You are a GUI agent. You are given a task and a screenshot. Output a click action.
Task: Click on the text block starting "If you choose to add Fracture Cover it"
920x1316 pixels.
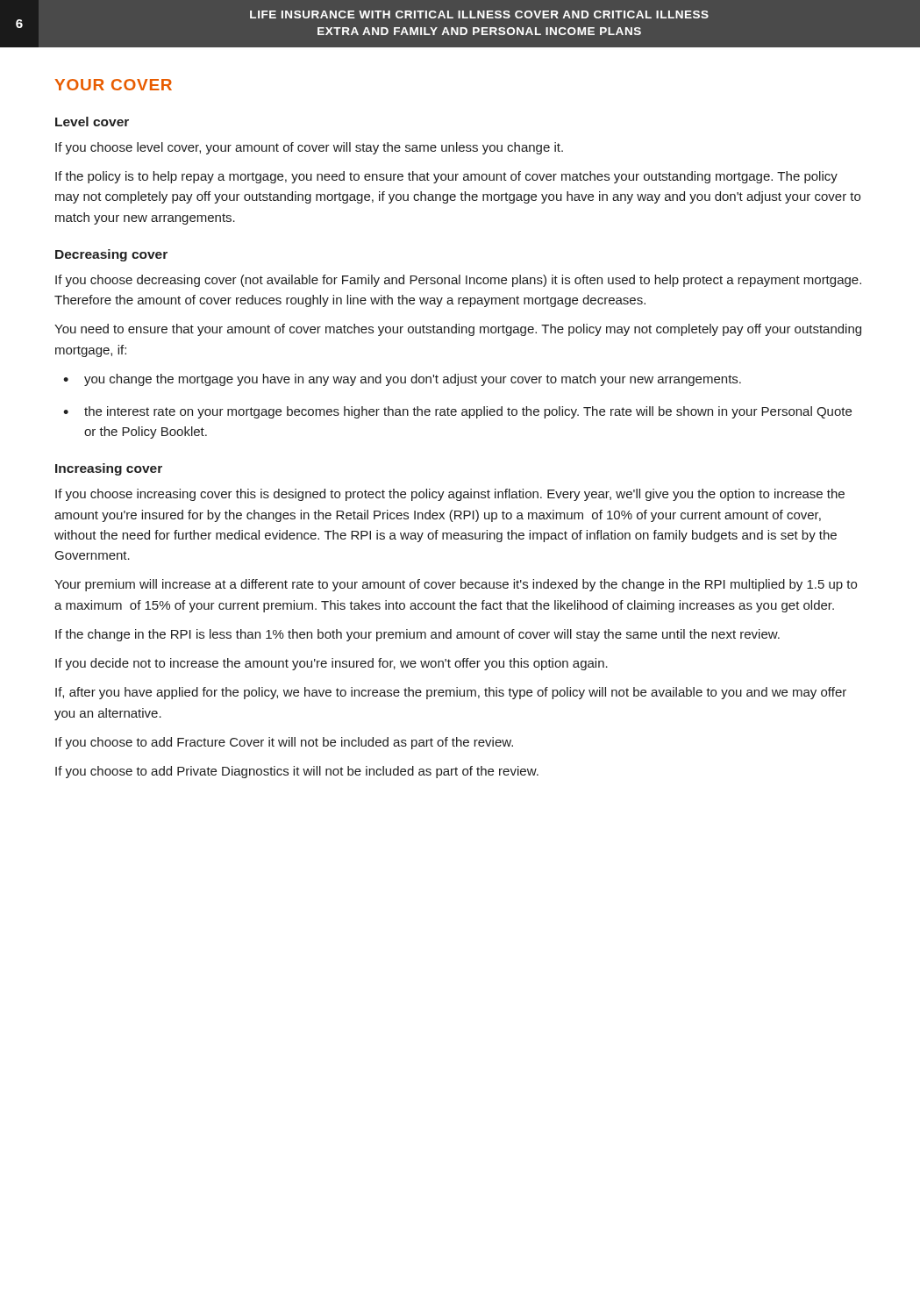(284, 742)
